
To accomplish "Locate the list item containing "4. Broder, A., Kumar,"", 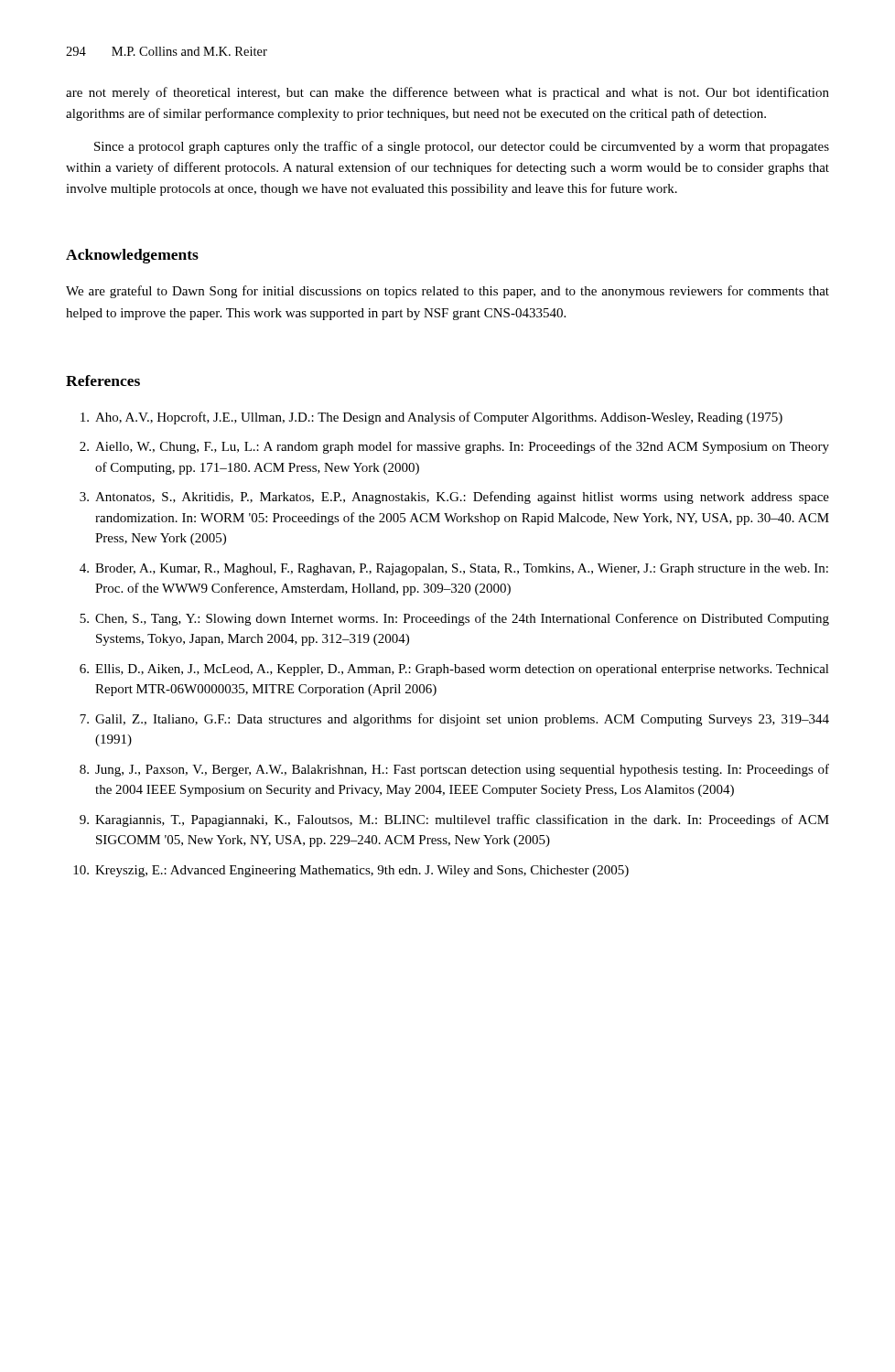I will click(x=448, y=578).
